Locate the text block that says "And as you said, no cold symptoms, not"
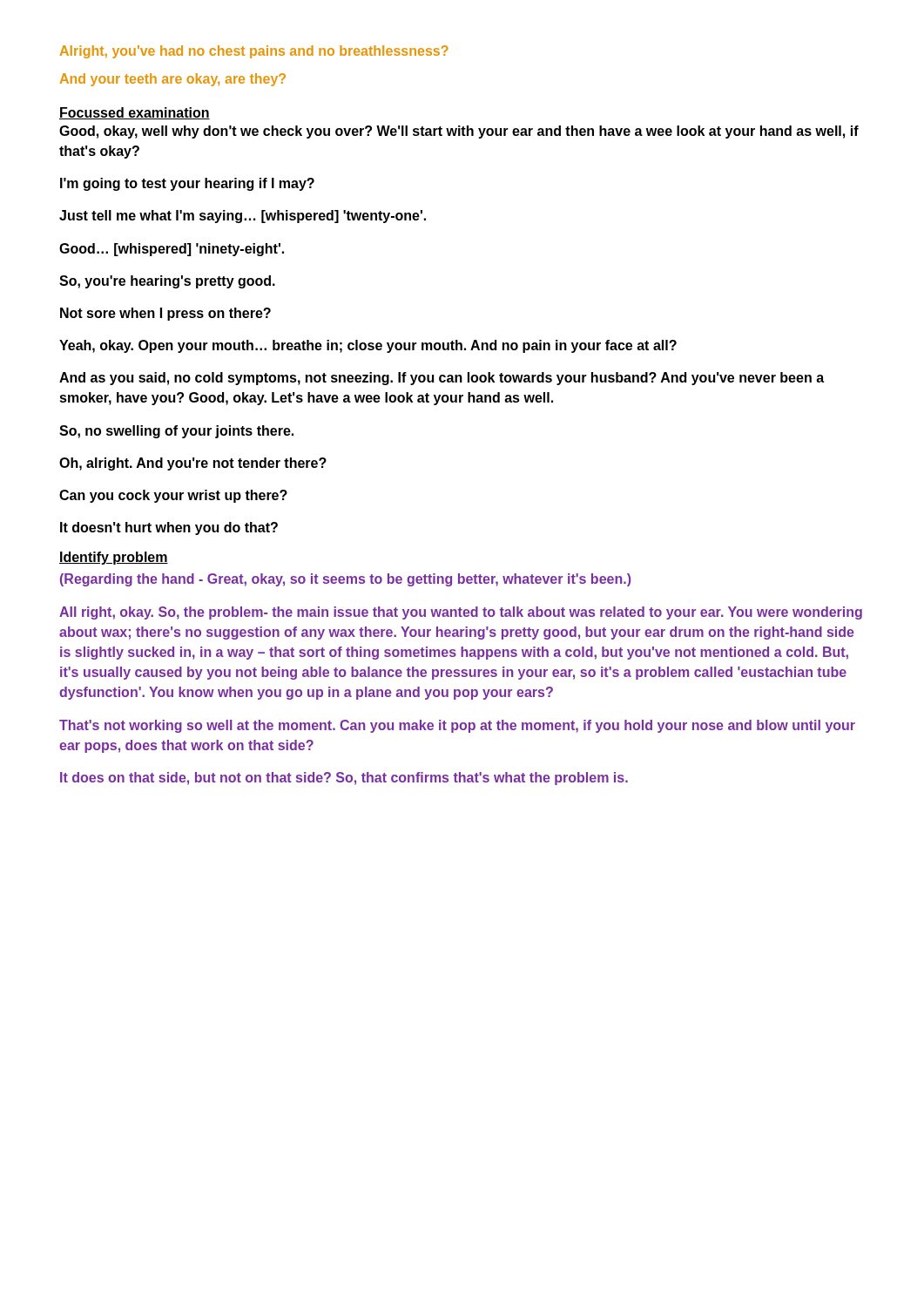 [442, 388]
